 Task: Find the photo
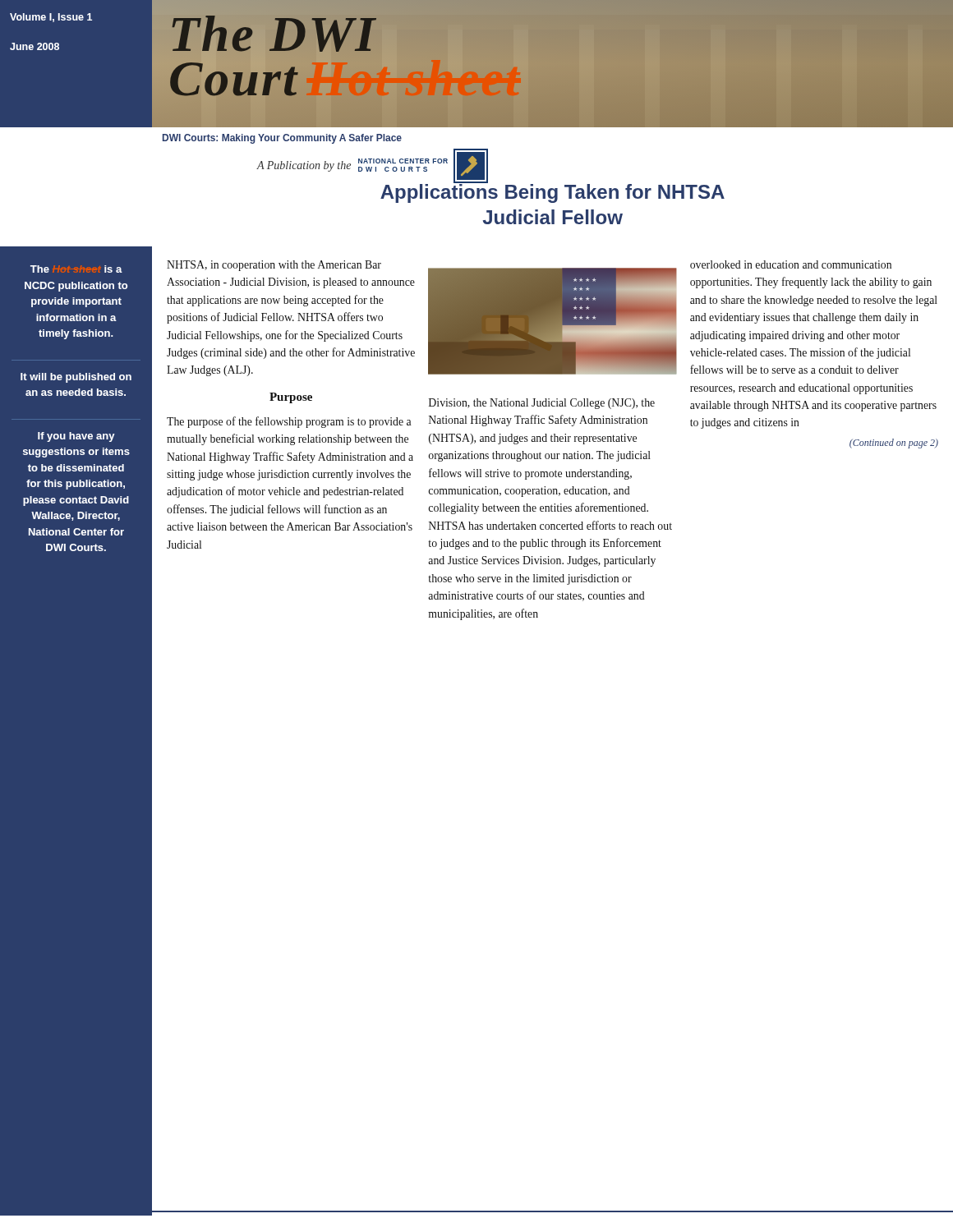coord(552,321)
